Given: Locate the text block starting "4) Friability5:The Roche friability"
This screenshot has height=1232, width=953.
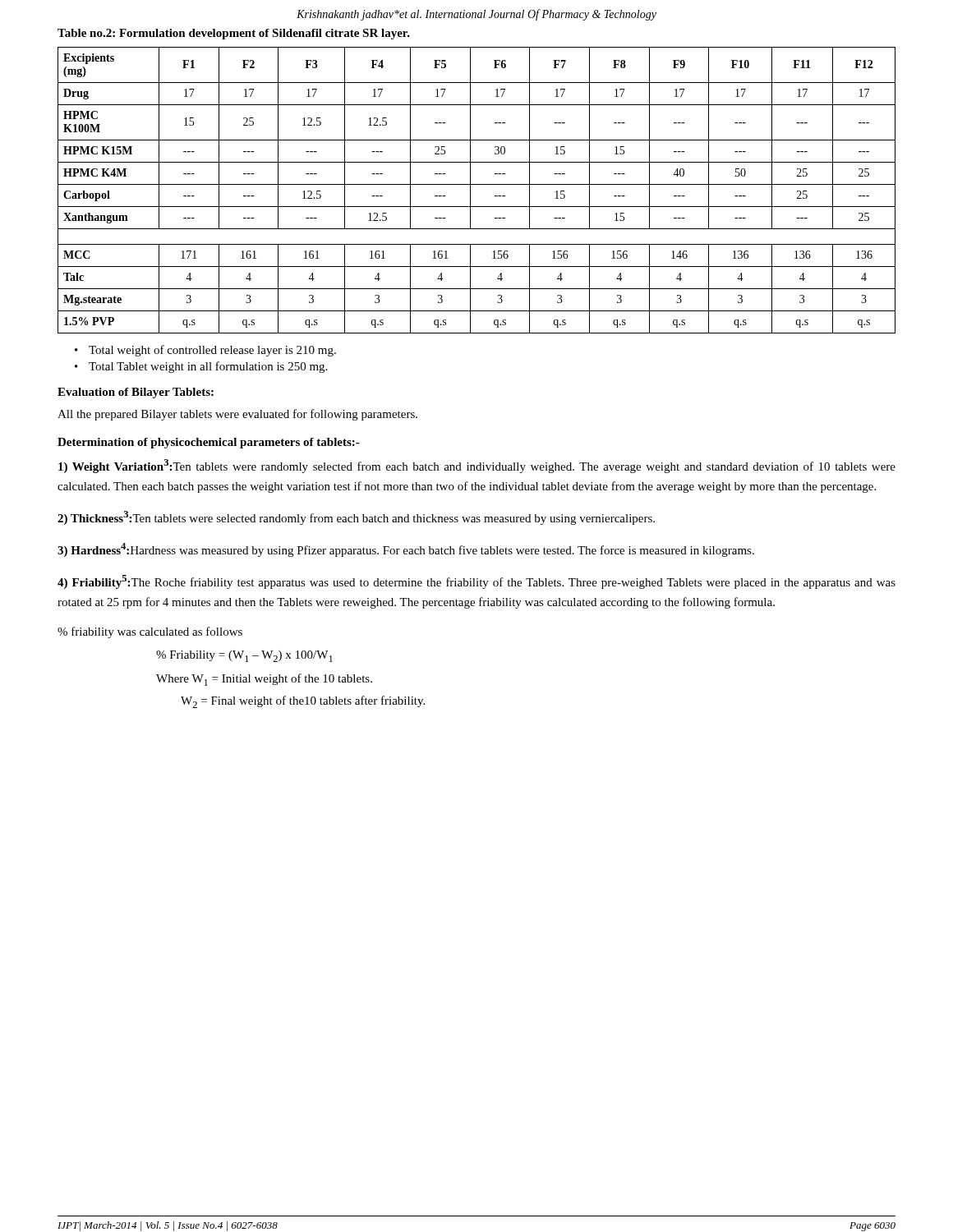Looking at the screenshot, I should coord(476,591).
